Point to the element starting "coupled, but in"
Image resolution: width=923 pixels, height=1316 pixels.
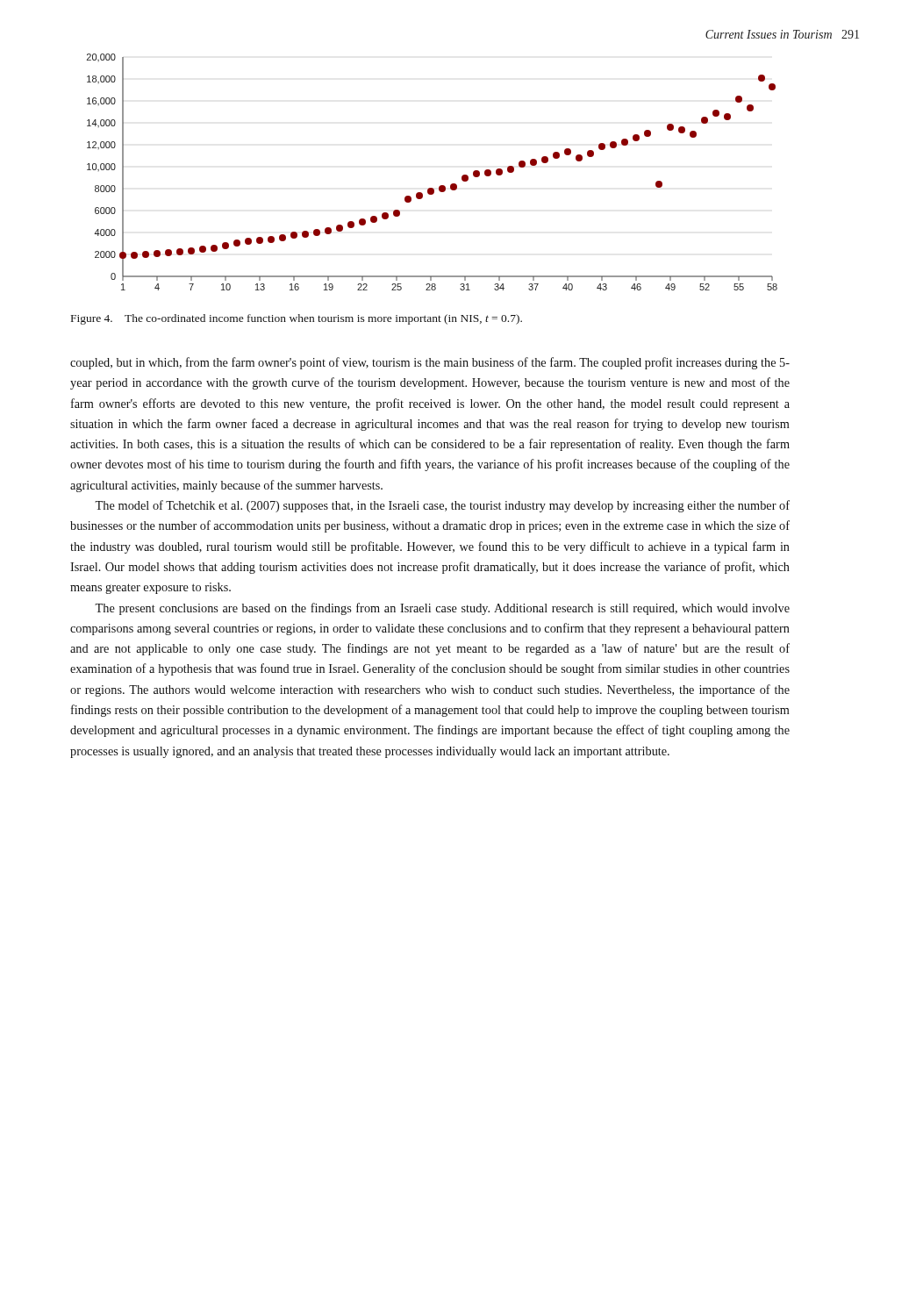click(430, 557)
